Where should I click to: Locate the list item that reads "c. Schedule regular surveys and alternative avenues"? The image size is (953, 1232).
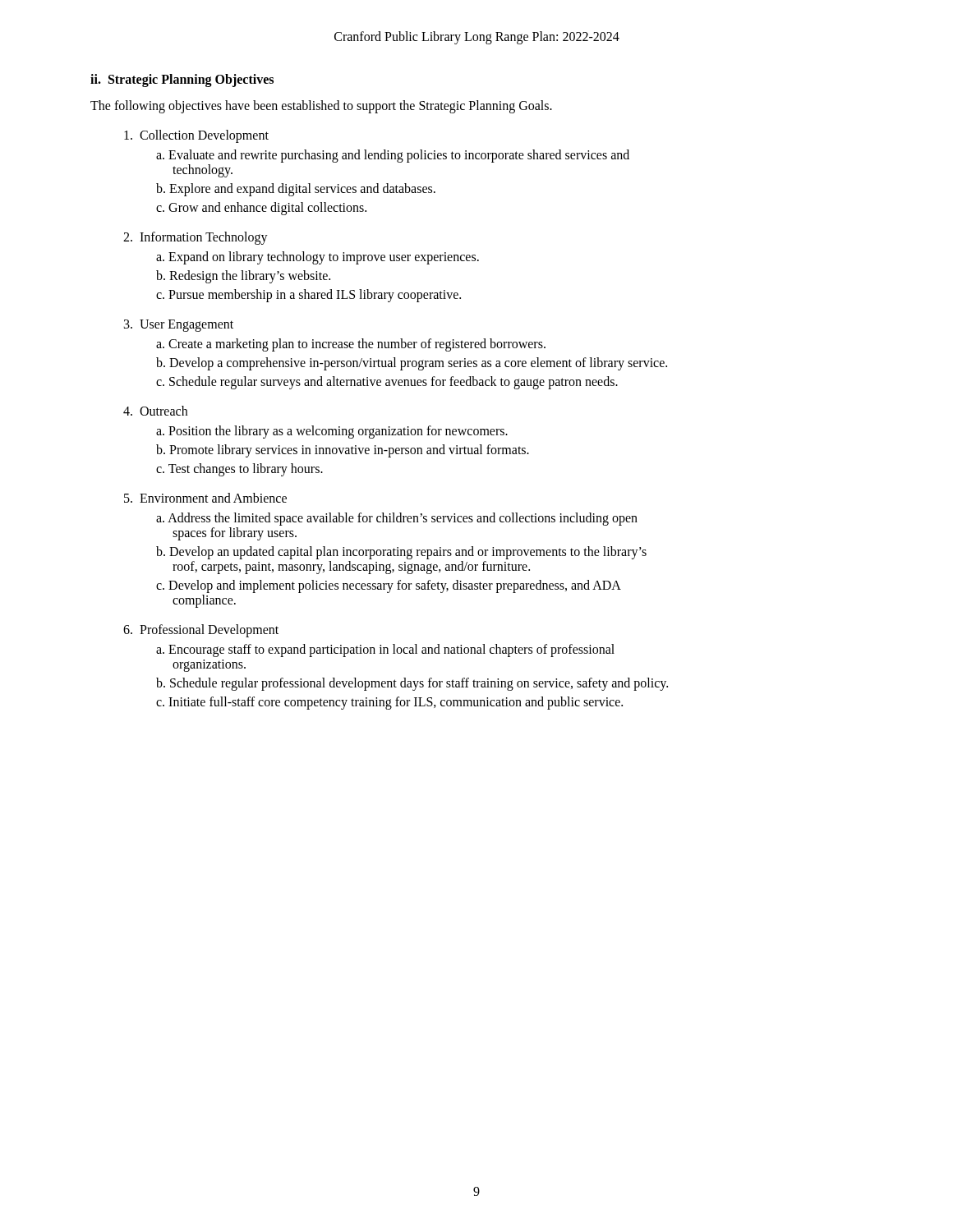point(387,381)
